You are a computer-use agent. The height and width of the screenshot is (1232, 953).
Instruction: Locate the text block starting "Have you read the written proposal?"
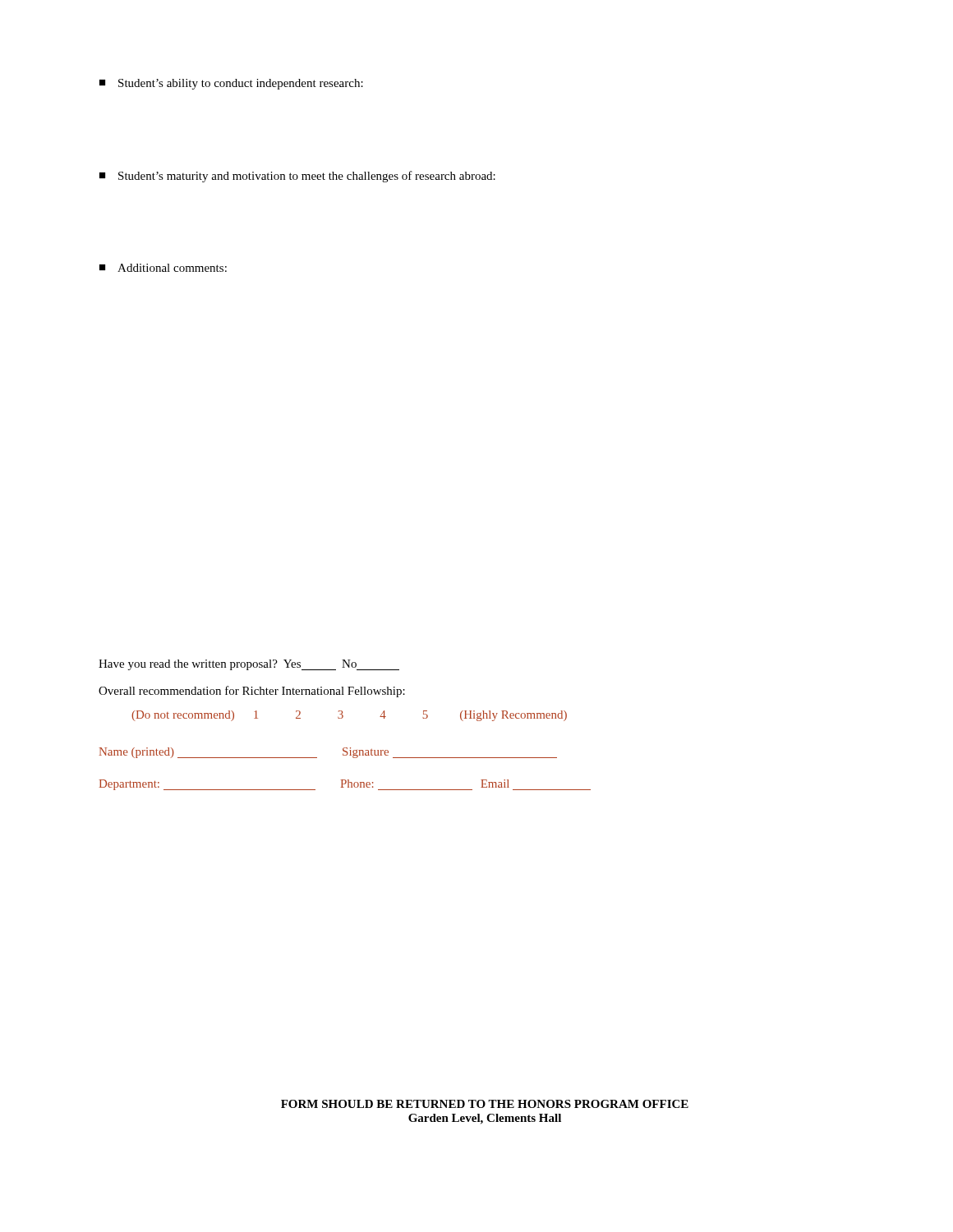pos(249,664)
